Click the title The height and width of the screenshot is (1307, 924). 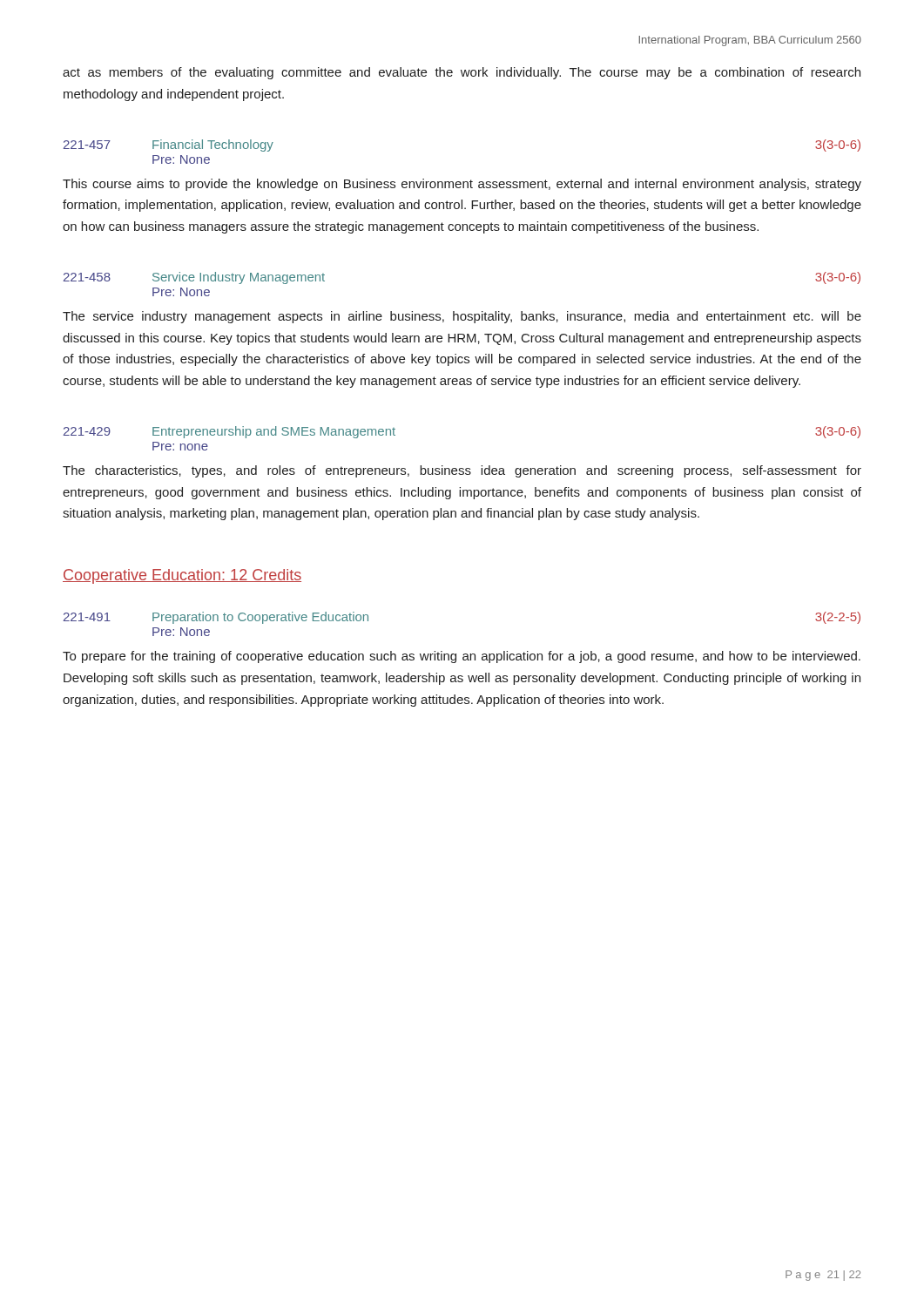pos(182,575)
